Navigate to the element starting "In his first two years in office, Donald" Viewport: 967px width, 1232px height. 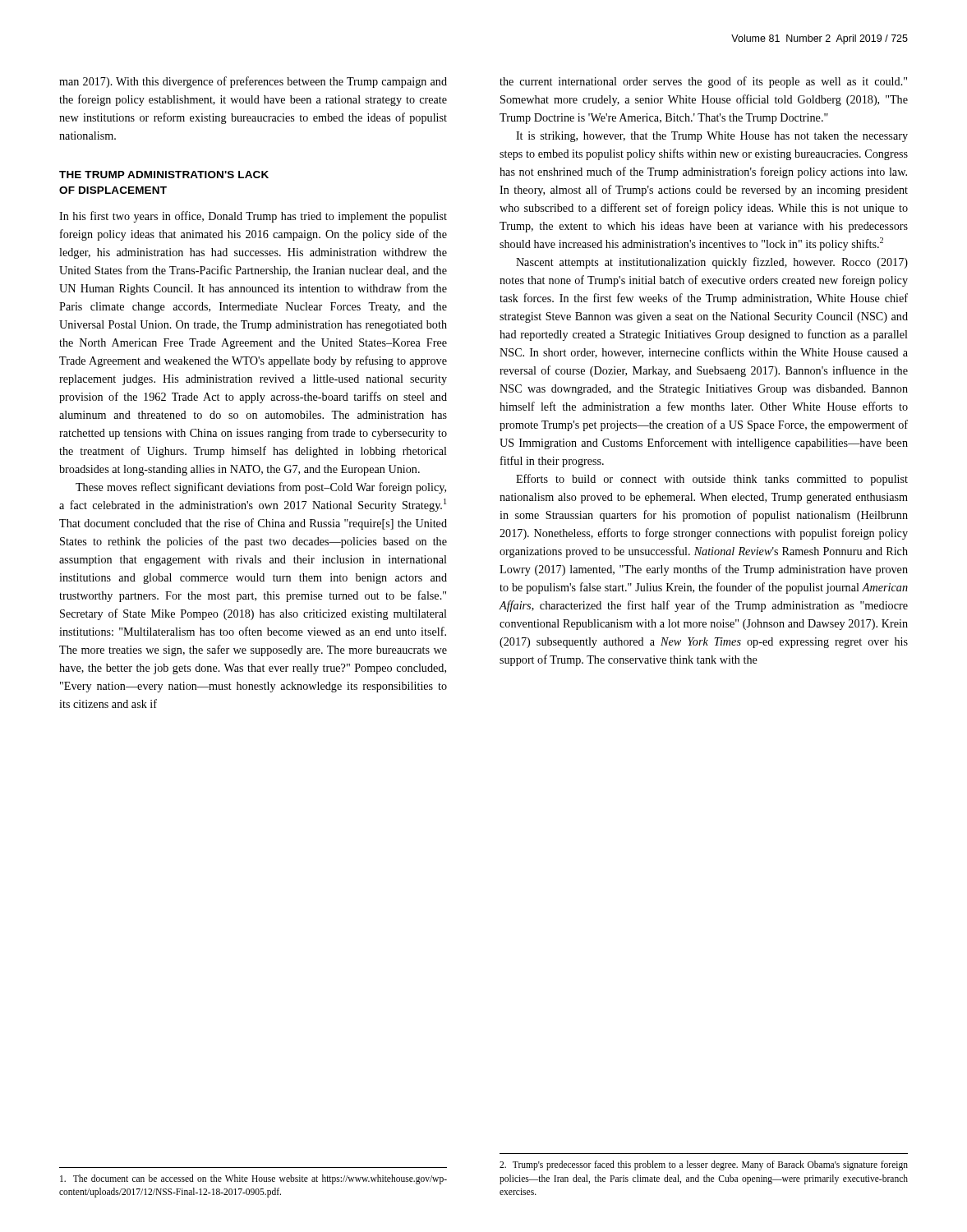[253, 460]
